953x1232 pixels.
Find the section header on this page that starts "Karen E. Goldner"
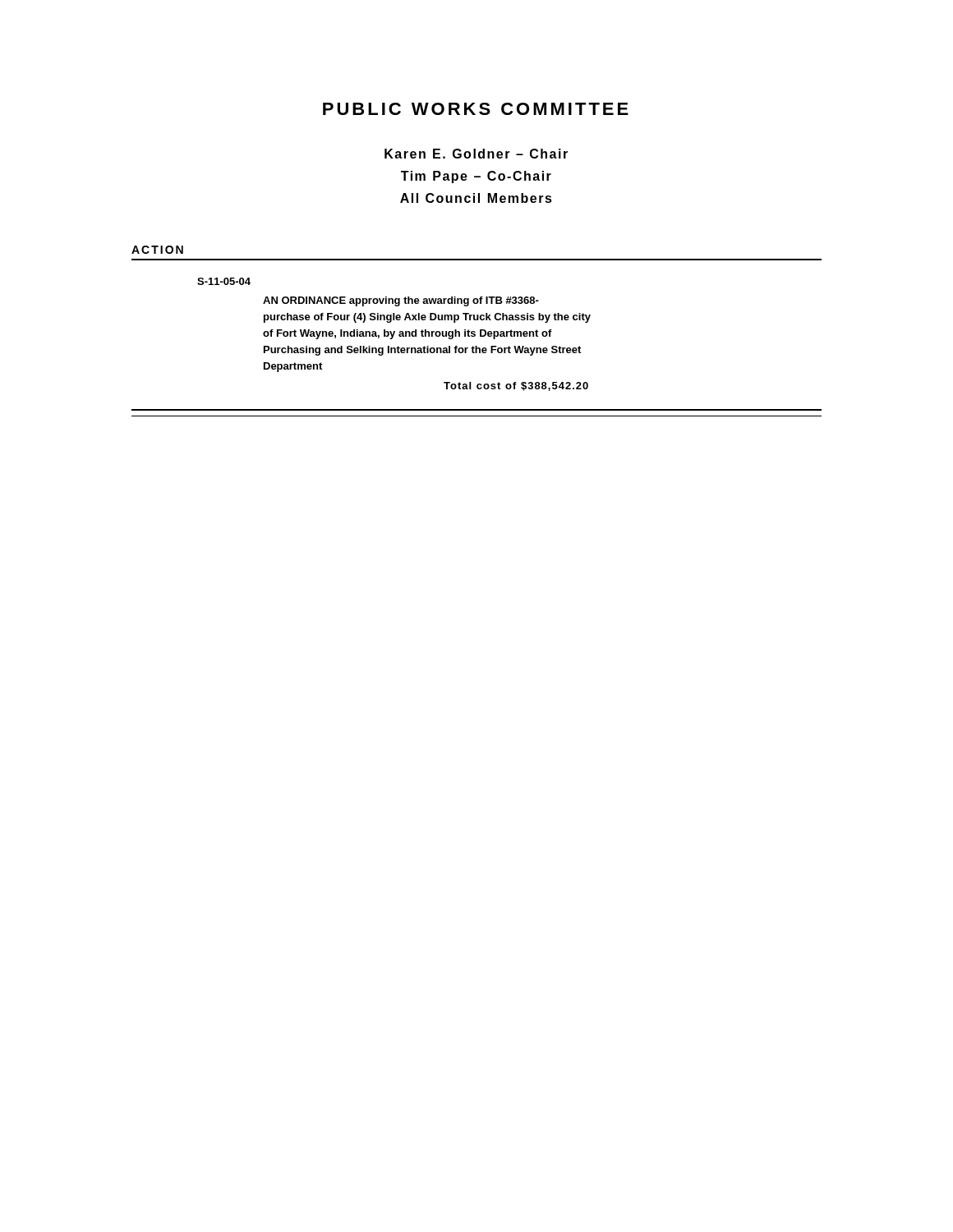(476, 176)
